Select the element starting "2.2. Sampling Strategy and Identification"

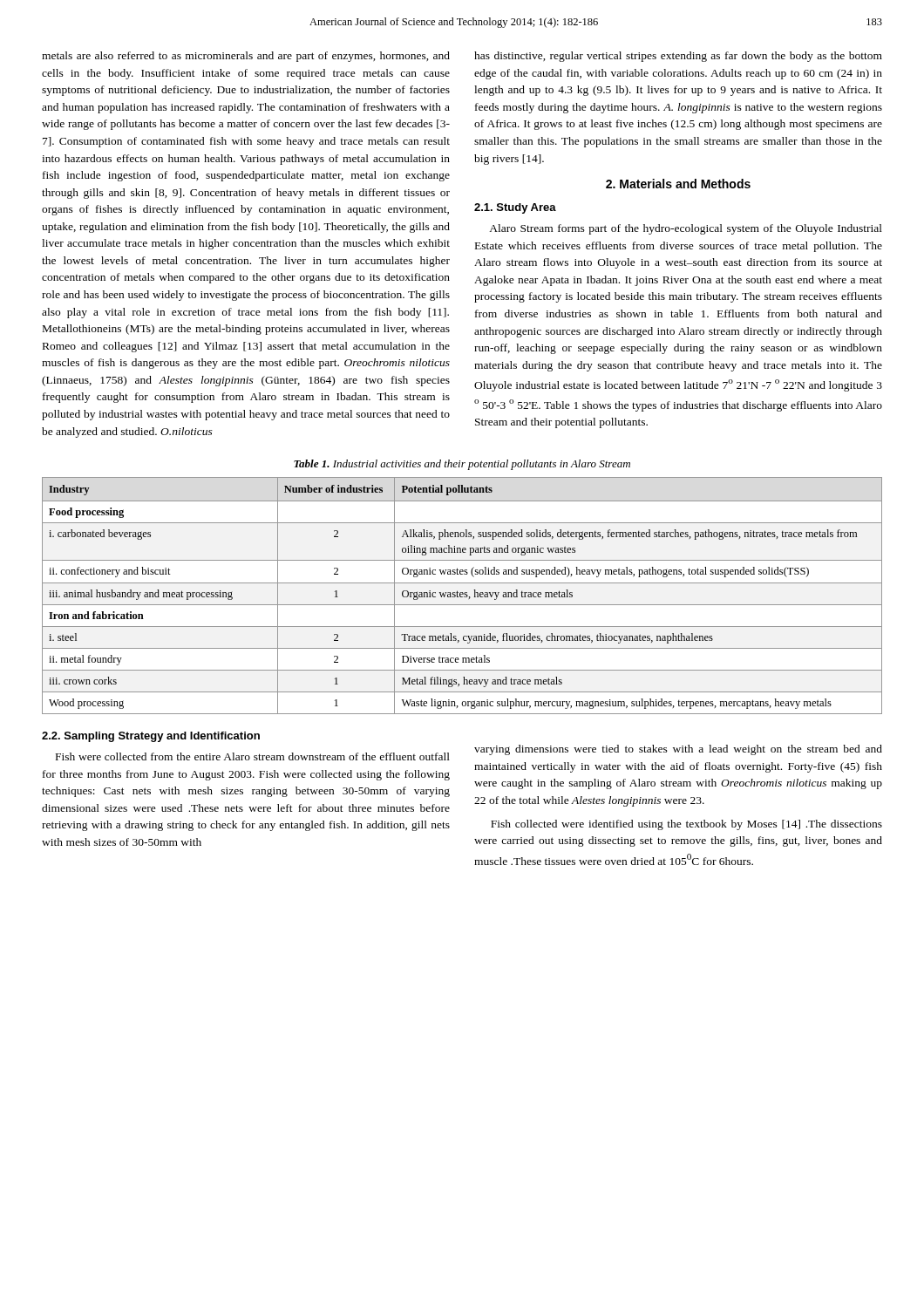tap(151, 736)
